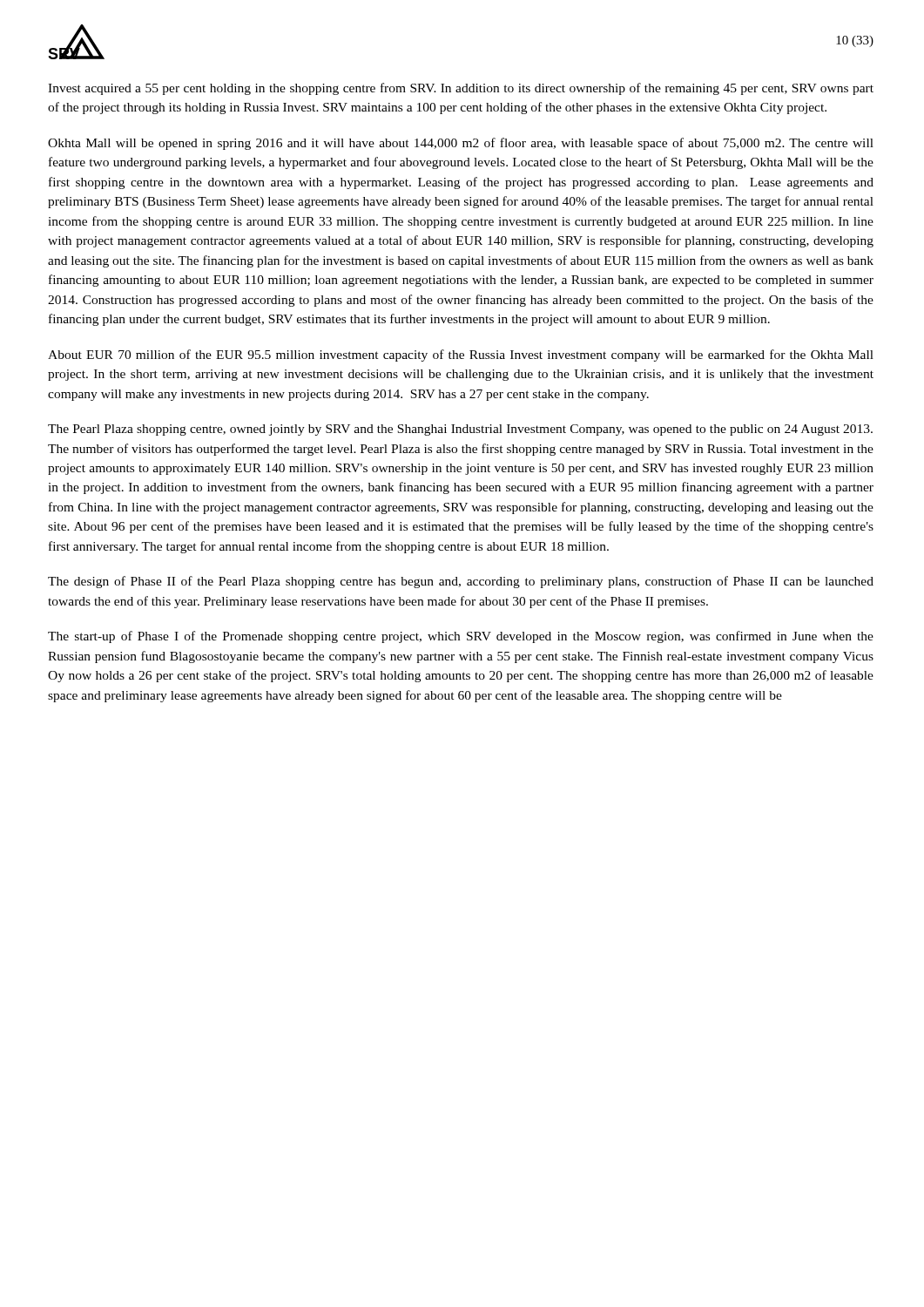The image size is (924, 1307).
Task: Point to the text block starting "Invest acquired a 55 per cent"
Action: (x=461, y=97)
